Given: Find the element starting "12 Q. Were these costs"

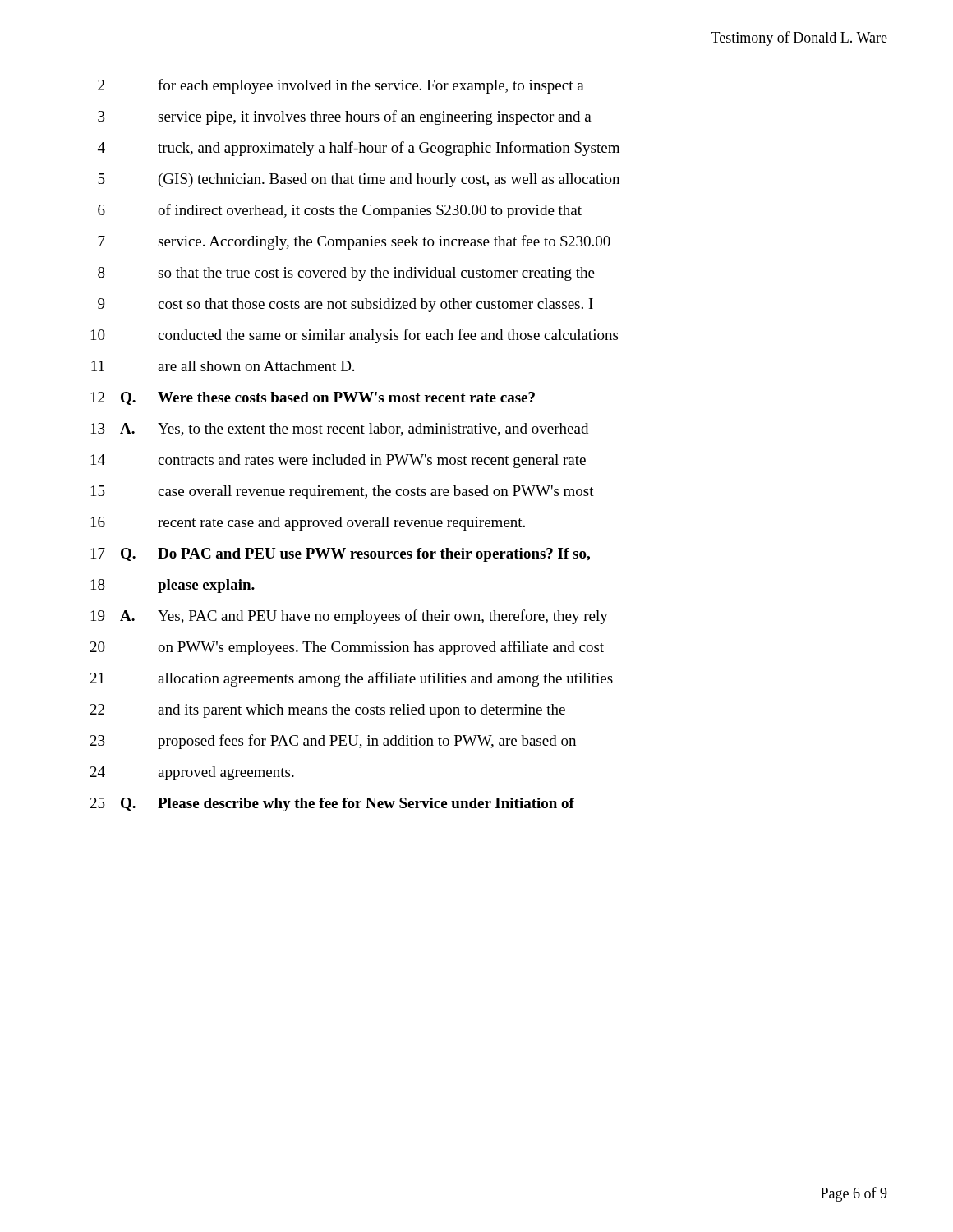Looking at the screenshot, I should click(476, 398).
